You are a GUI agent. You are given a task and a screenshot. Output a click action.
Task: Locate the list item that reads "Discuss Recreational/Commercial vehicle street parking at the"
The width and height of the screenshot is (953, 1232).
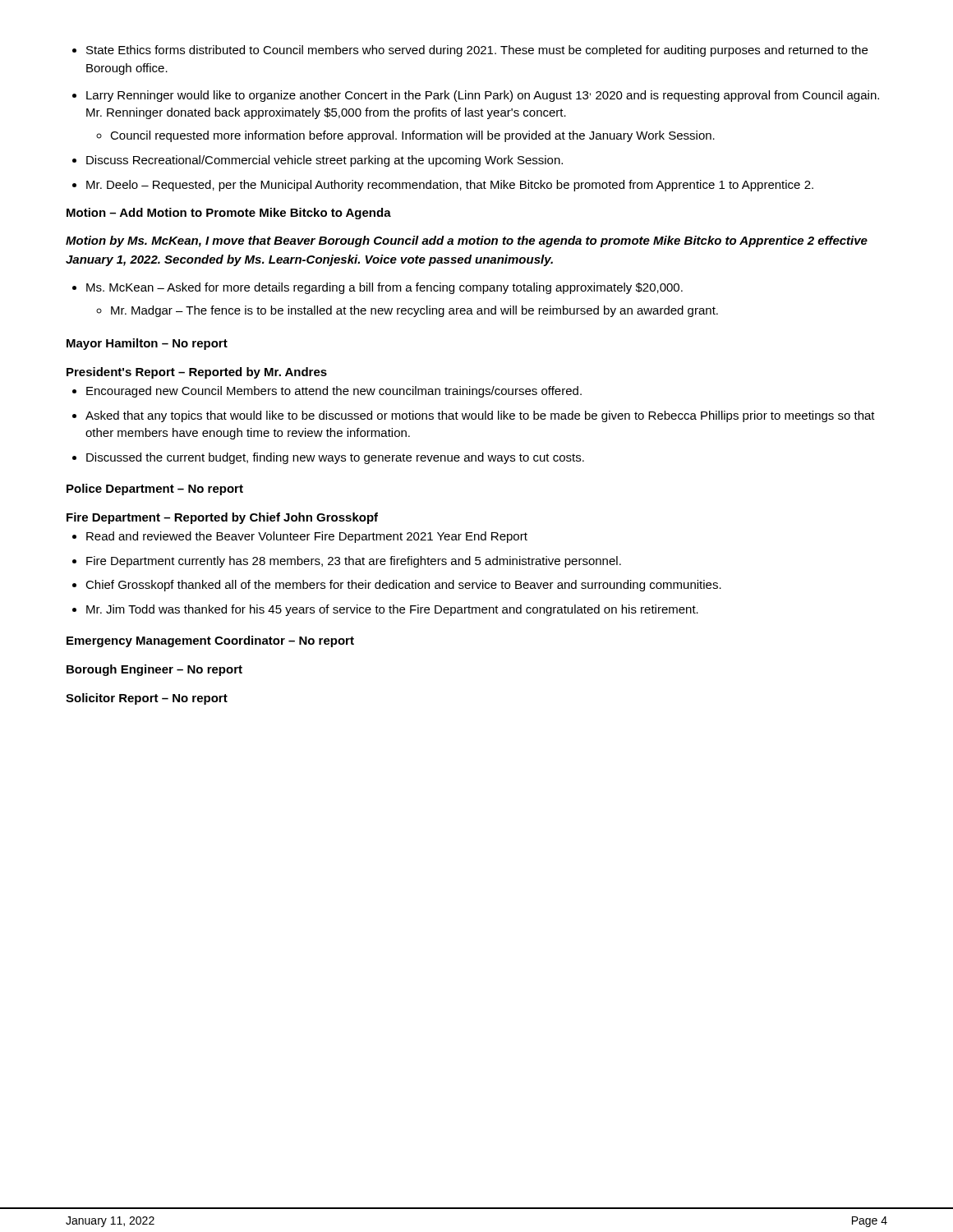pyautogui.click(x=476, y=160)
